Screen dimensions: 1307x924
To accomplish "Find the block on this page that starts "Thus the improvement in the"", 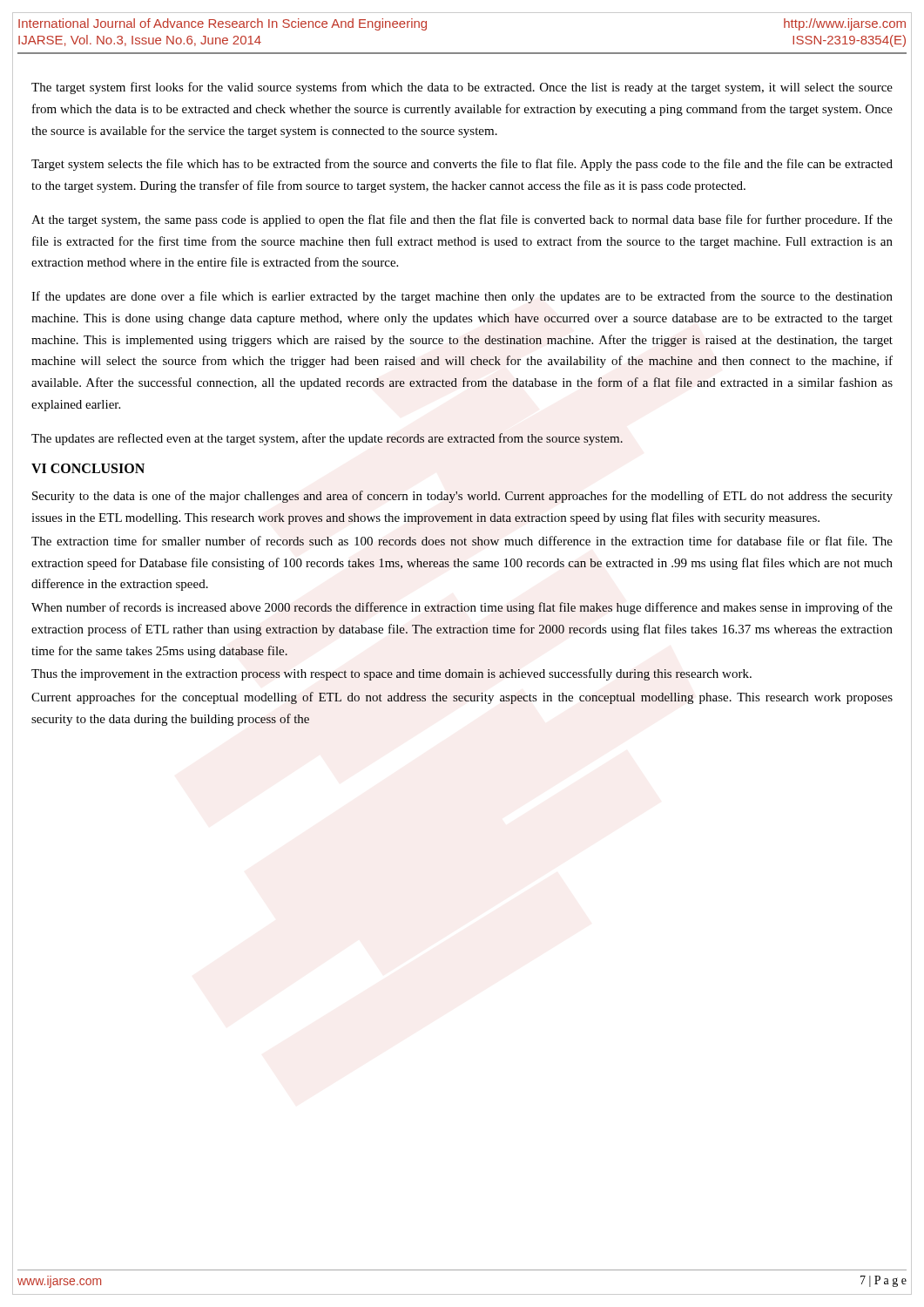I will pos(392,674).
